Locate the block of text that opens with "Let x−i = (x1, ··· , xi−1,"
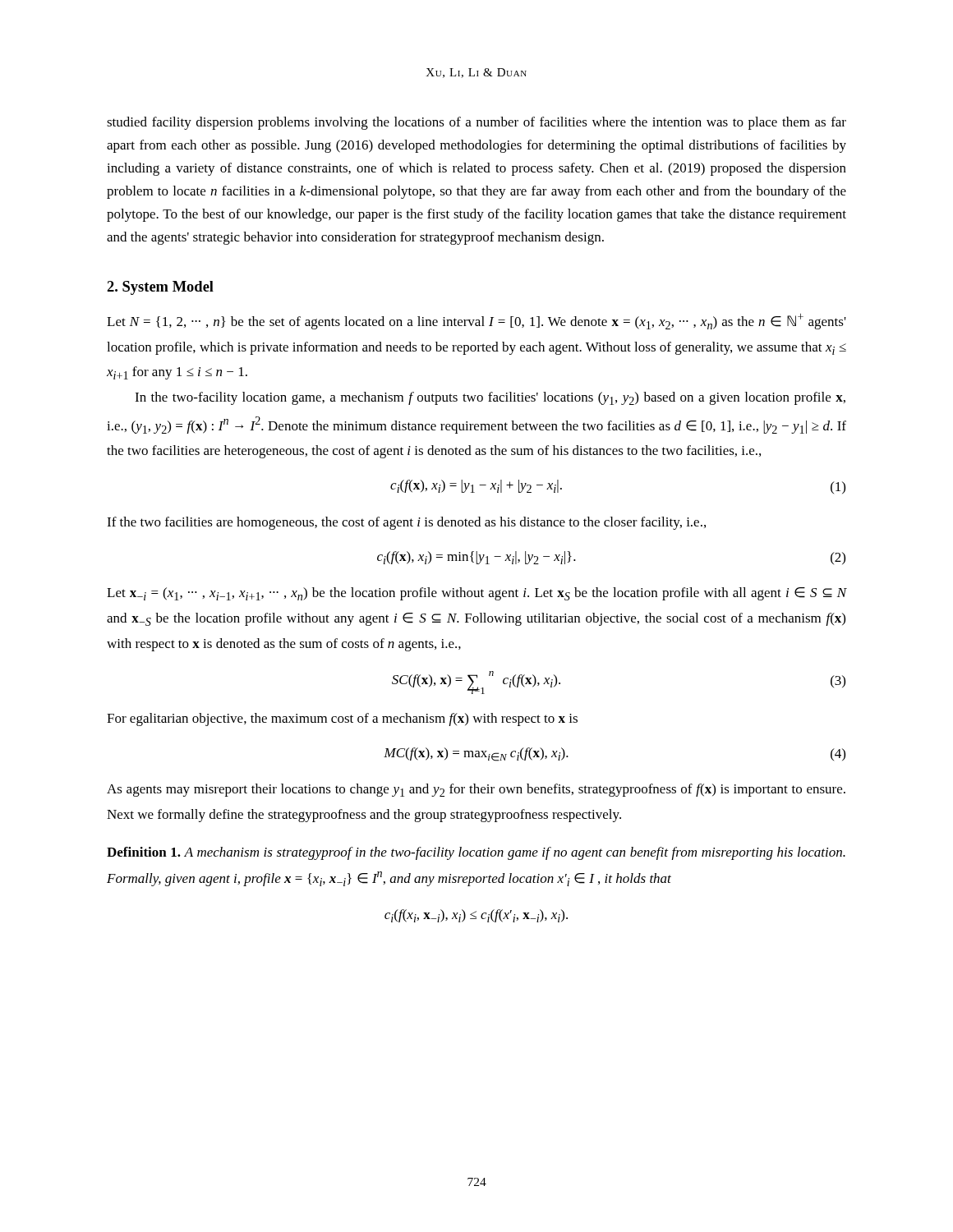The width and height of the screenshot is (953, 1232). point(476,619)
